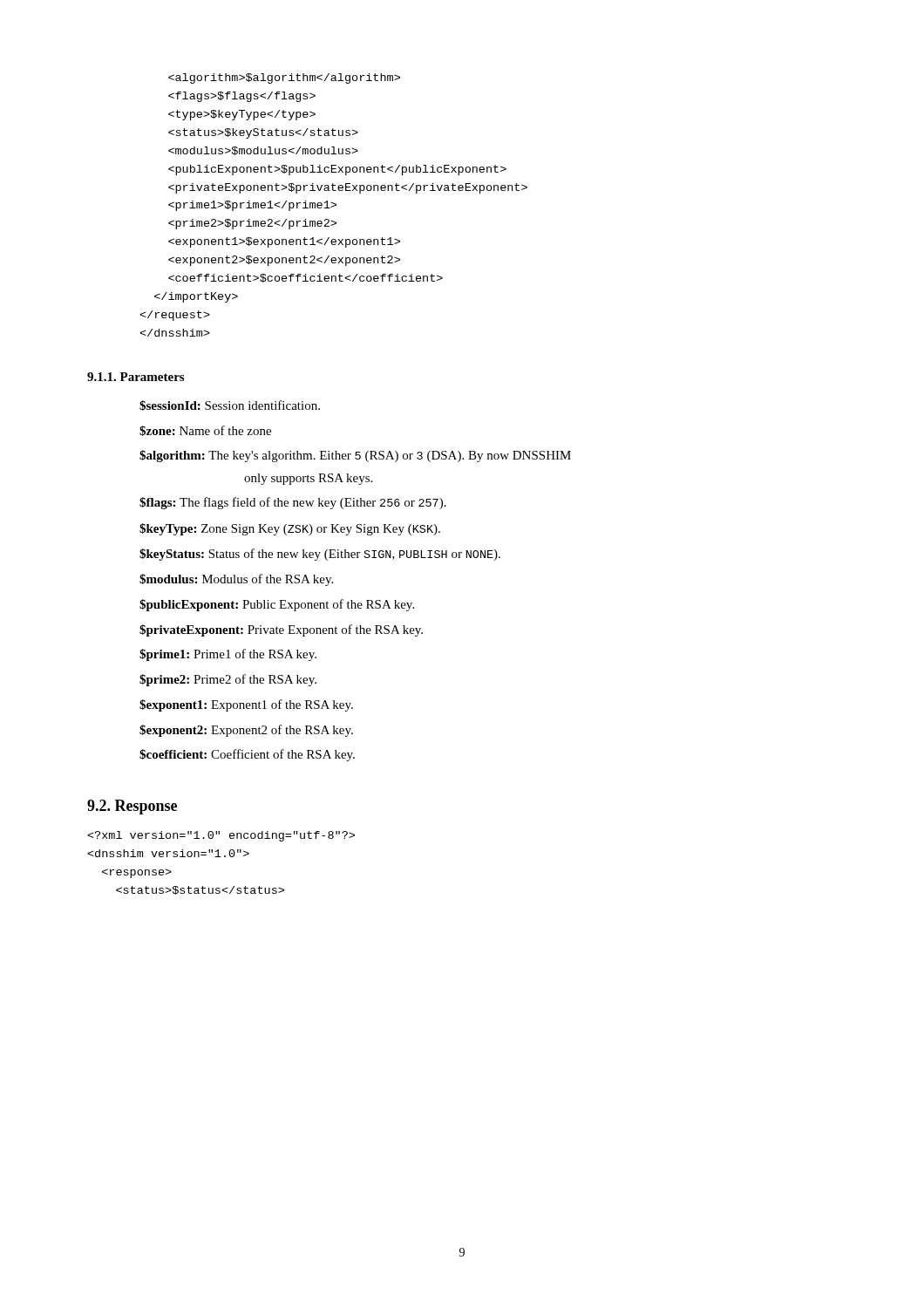Image resolution: width=924 pixels, height=1308 pixels.
Task: Find the list item that reads "$exponent1: Exponent1 of the RSA key."
Action: tap(247, 704)
